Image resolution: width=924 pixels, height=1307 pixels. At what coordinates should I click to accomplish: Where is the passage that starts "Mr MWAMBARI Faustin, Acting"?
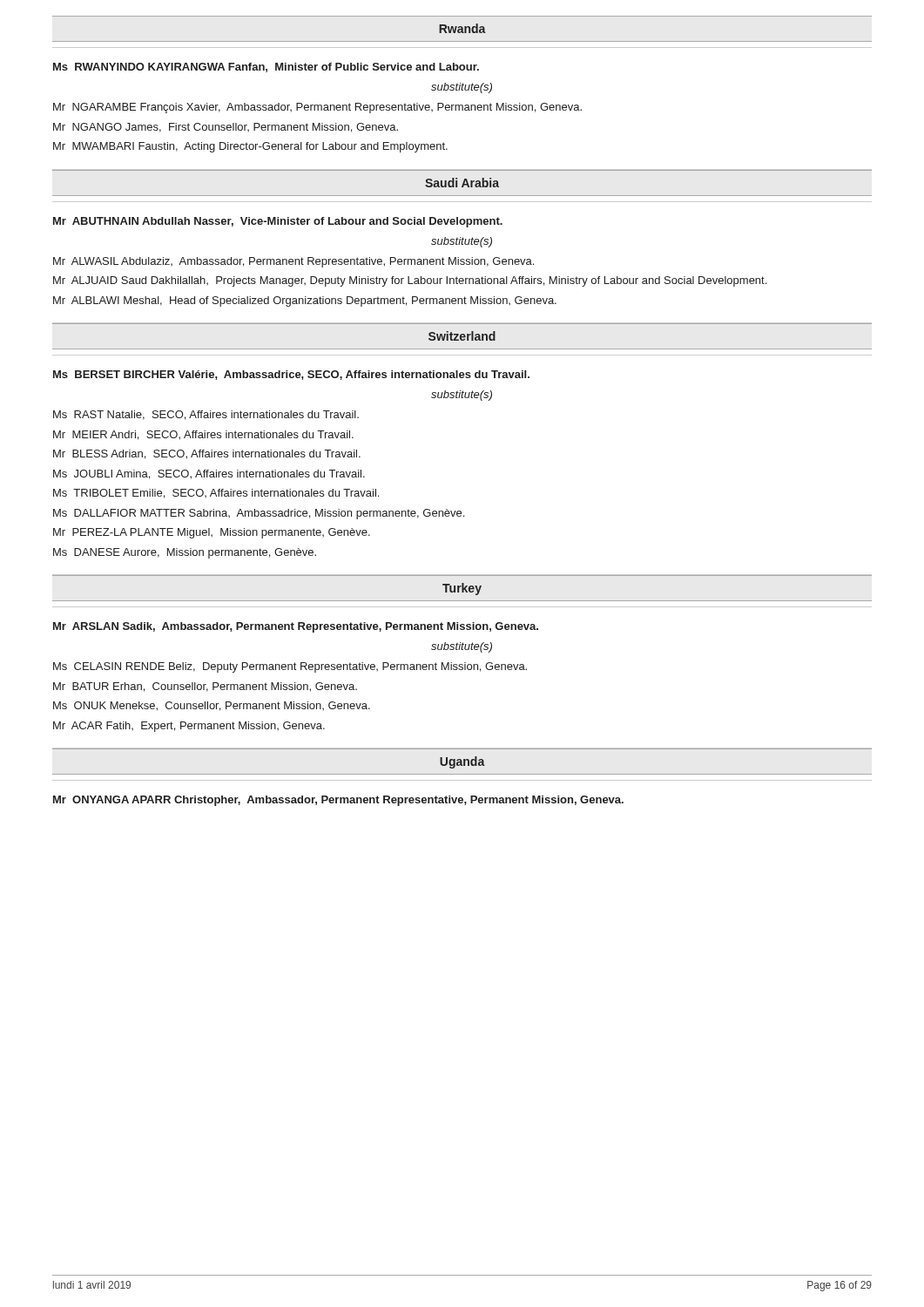tap(250, 146)
